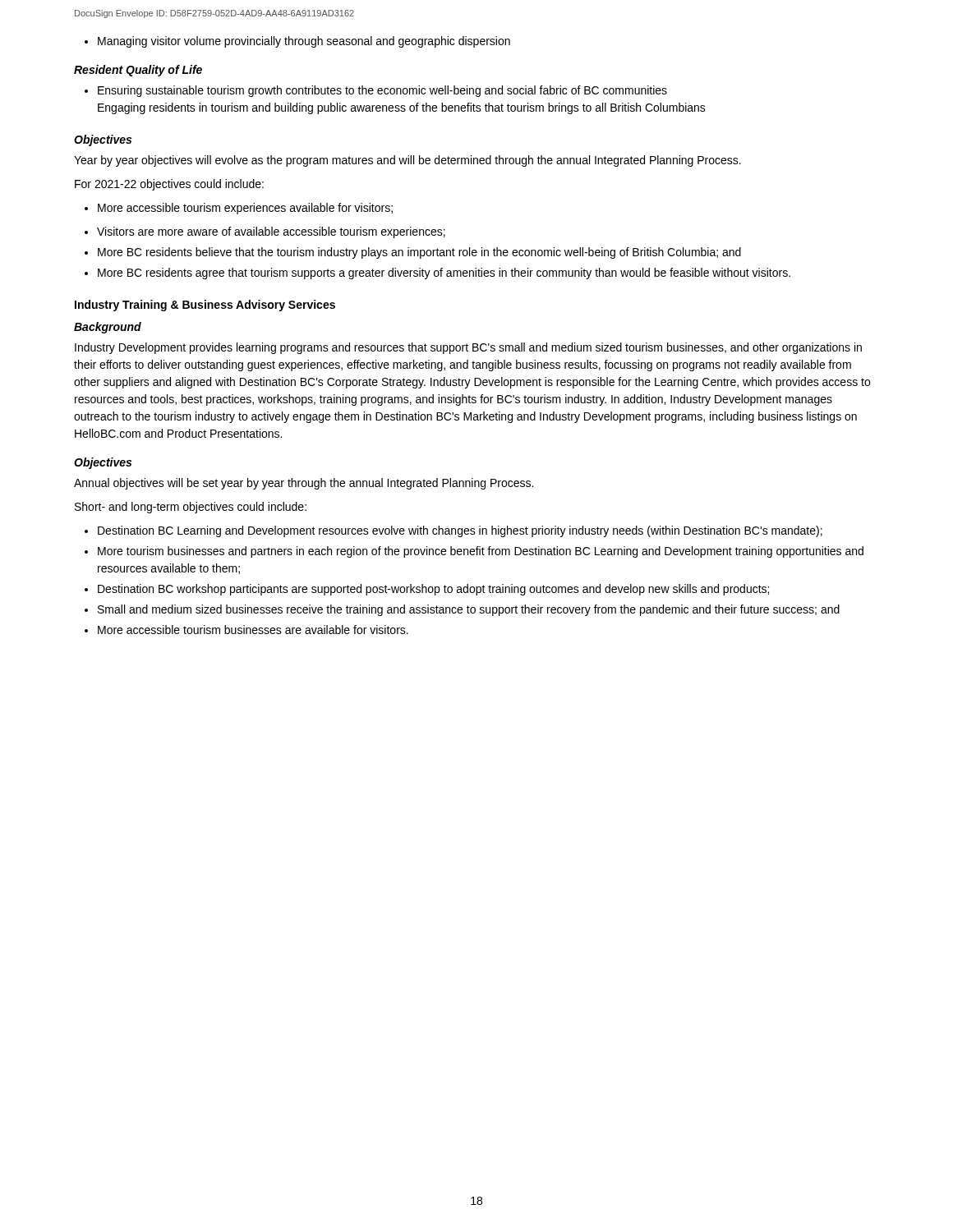This screenshot has height=1232, width=953.
Task: Point to the passage starting "Industry Training & Business Advisory Services"
Action: click(x=205, y=306)
